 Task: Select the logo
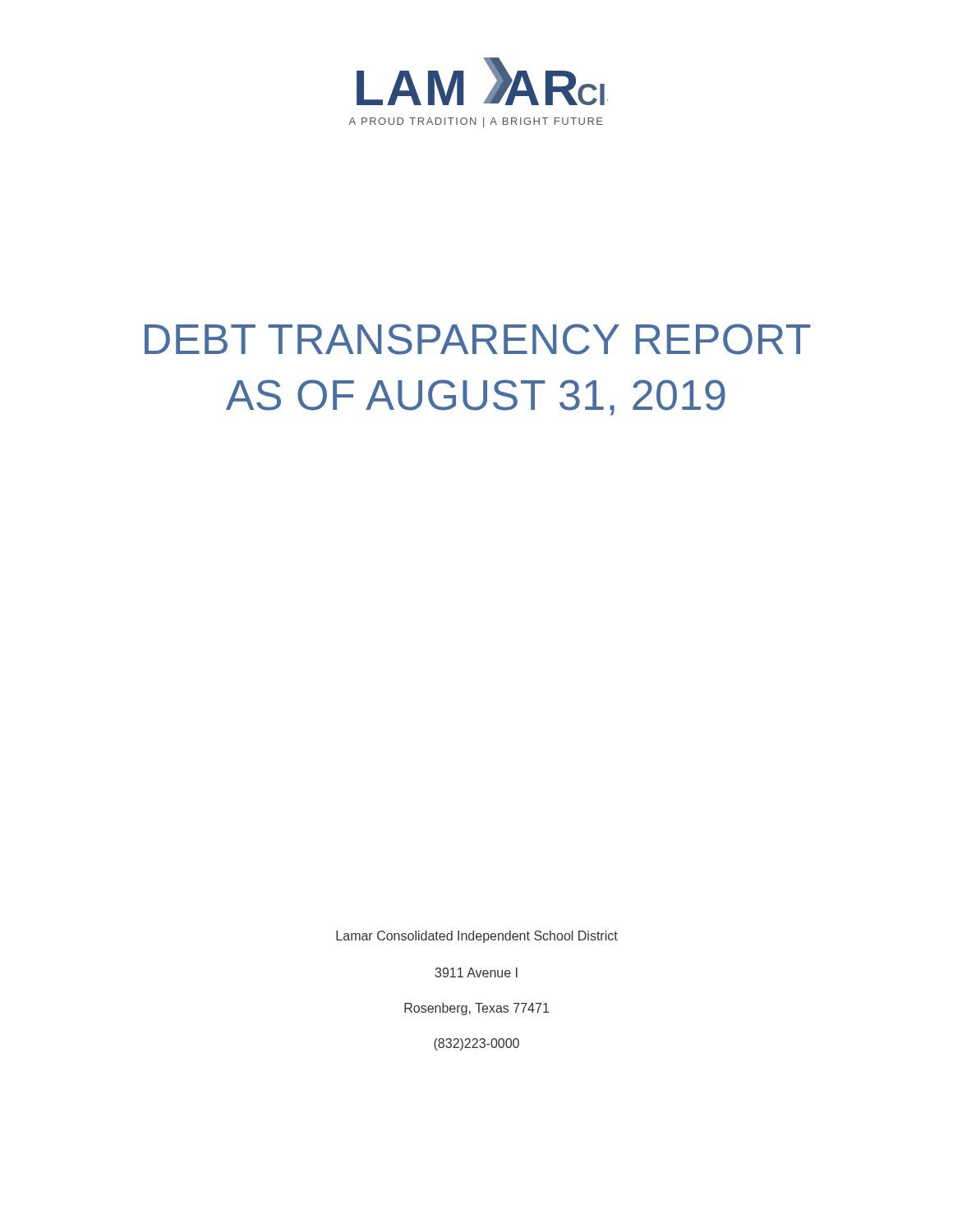click(476, 92)
